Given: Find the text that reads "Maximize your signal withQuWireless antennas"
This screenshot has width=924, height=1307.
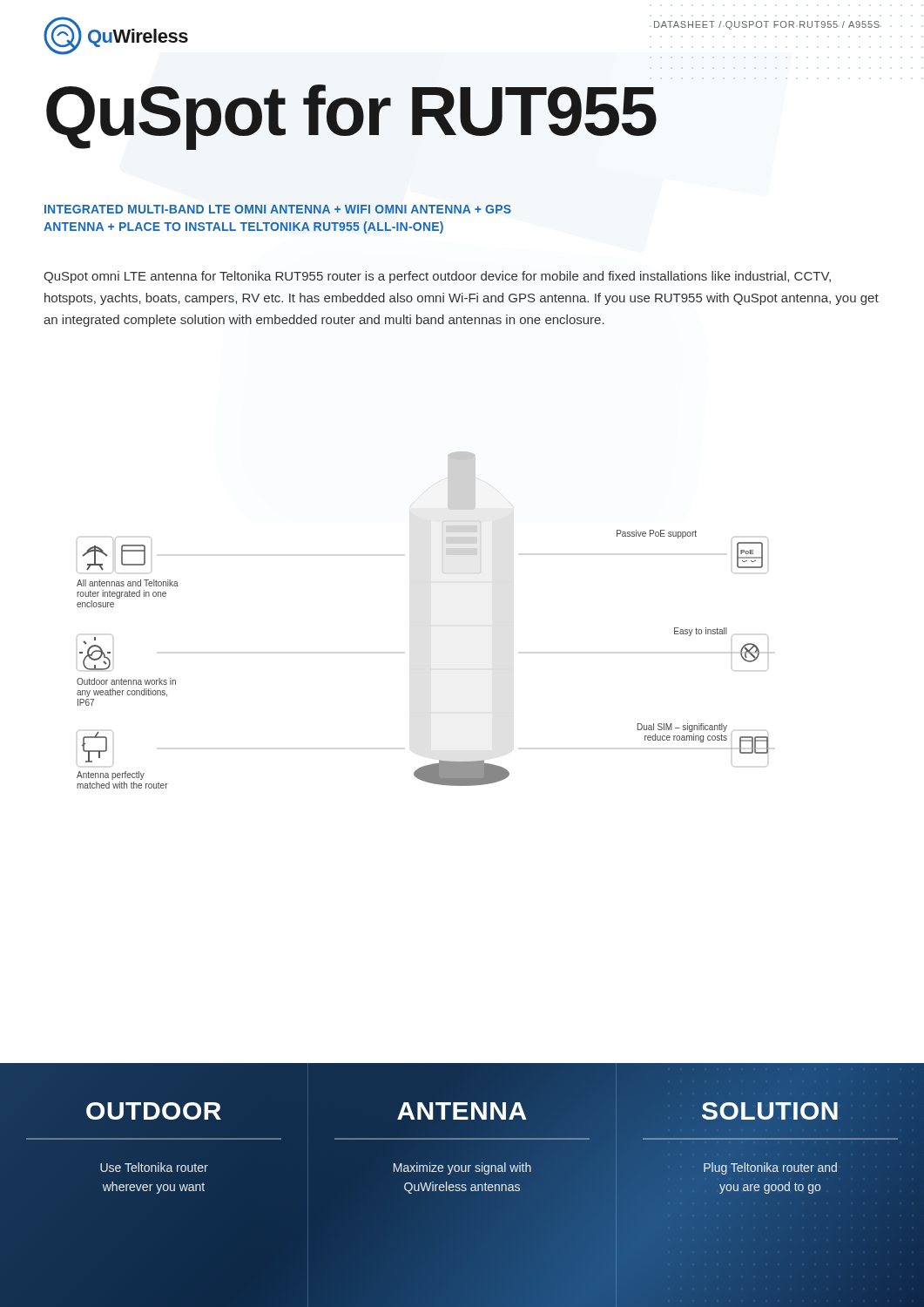Looking at the screenshot, I should tap(462, 1178).
